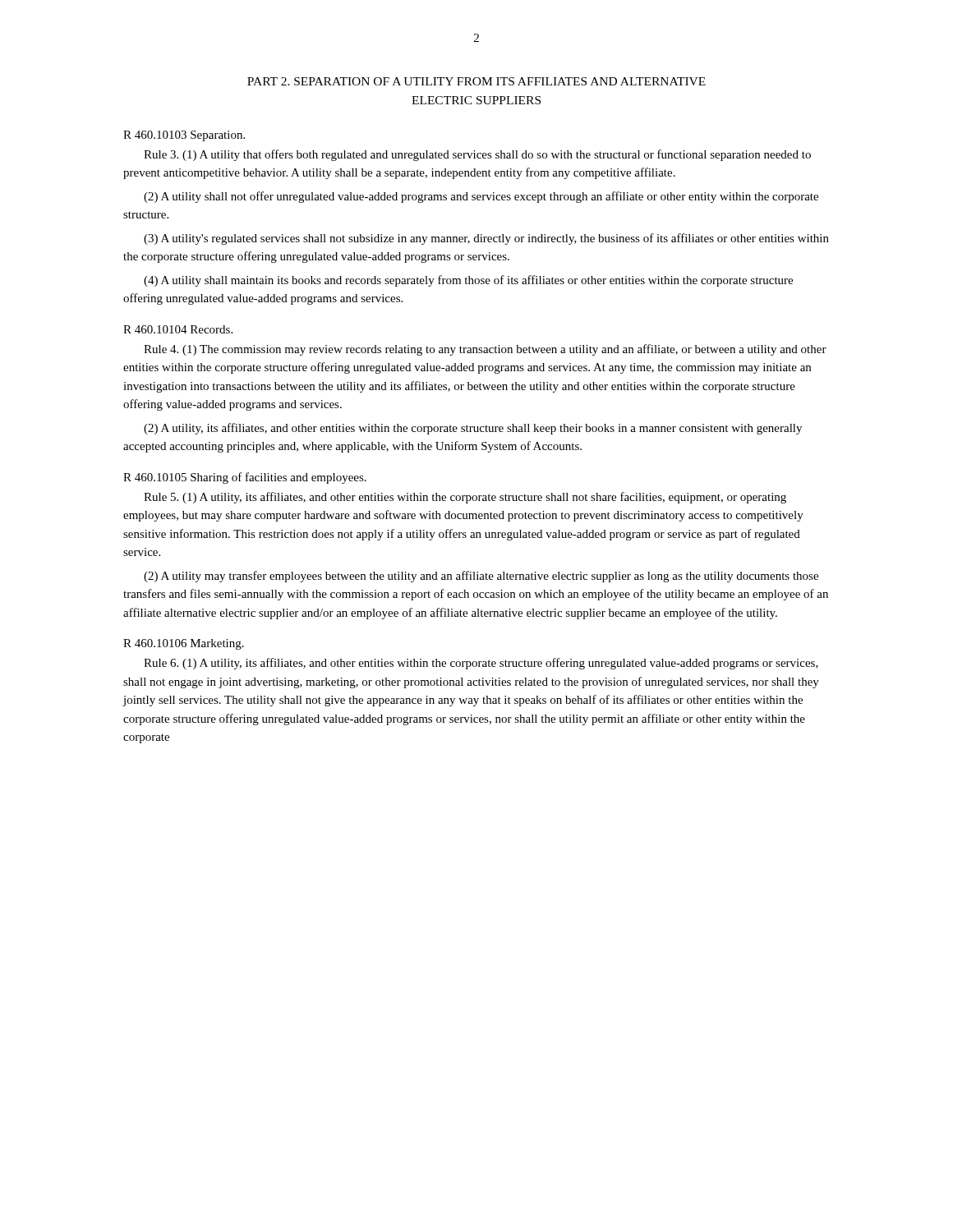Select the text block that reads "Rule 3. (1) A utility that offers both"
The image size is (953, 1232).
[476, 226]
